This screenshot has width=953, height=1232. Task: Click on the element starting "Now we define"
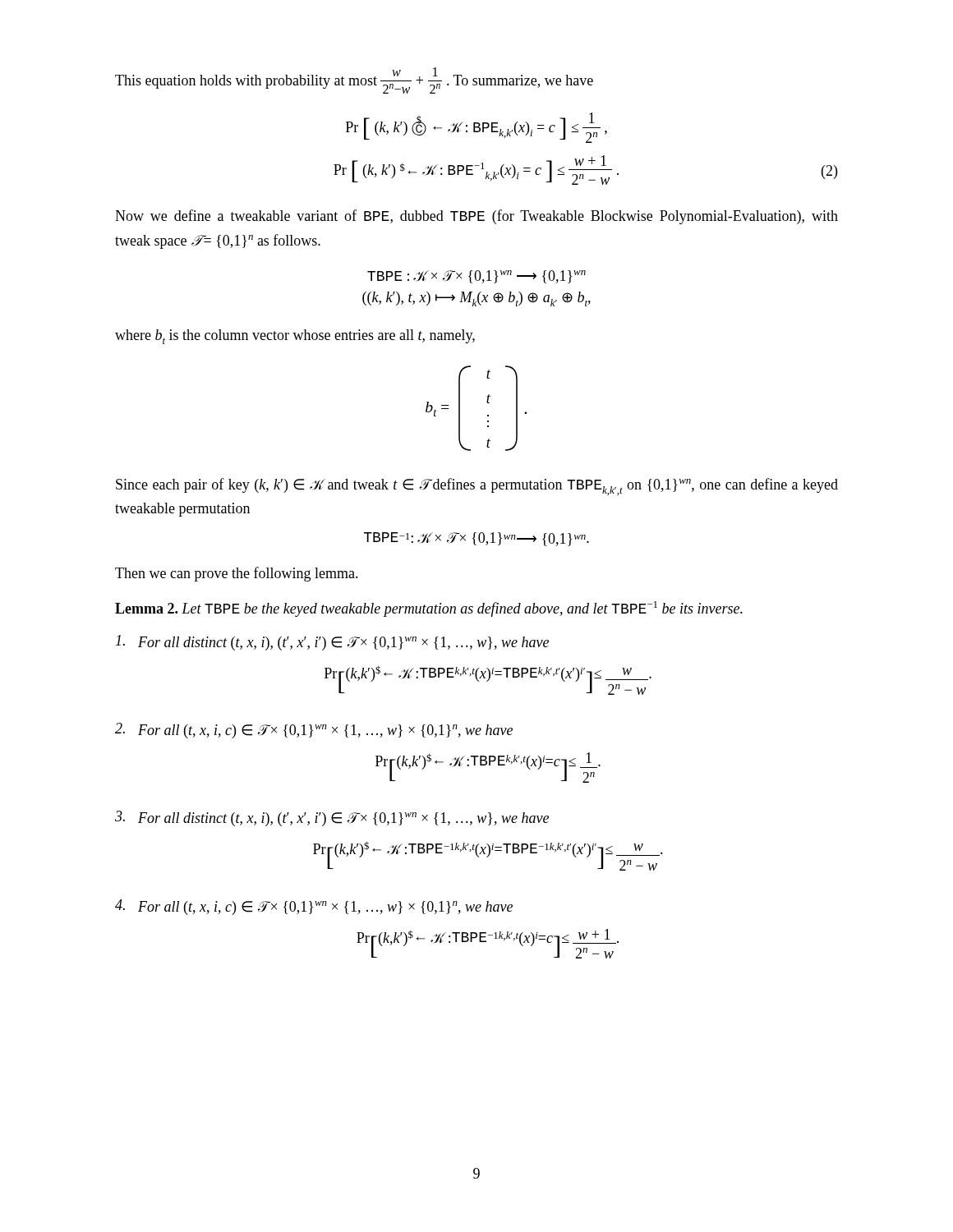pyautogui.click(x=476, y=228)
